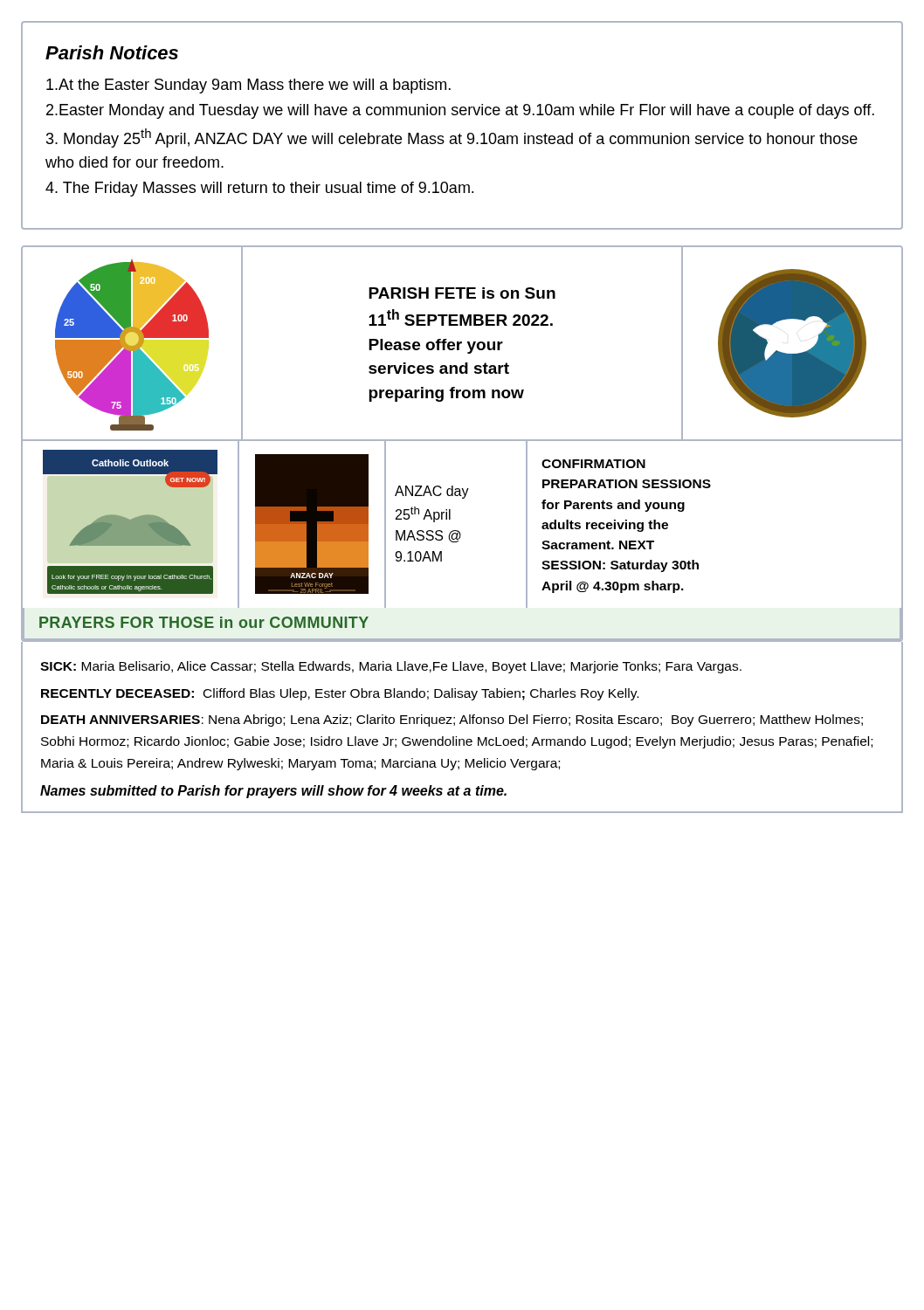Select the region starting "At the Easter Sunday 9am"
924x1310 pixels.
tap(249, 85)
